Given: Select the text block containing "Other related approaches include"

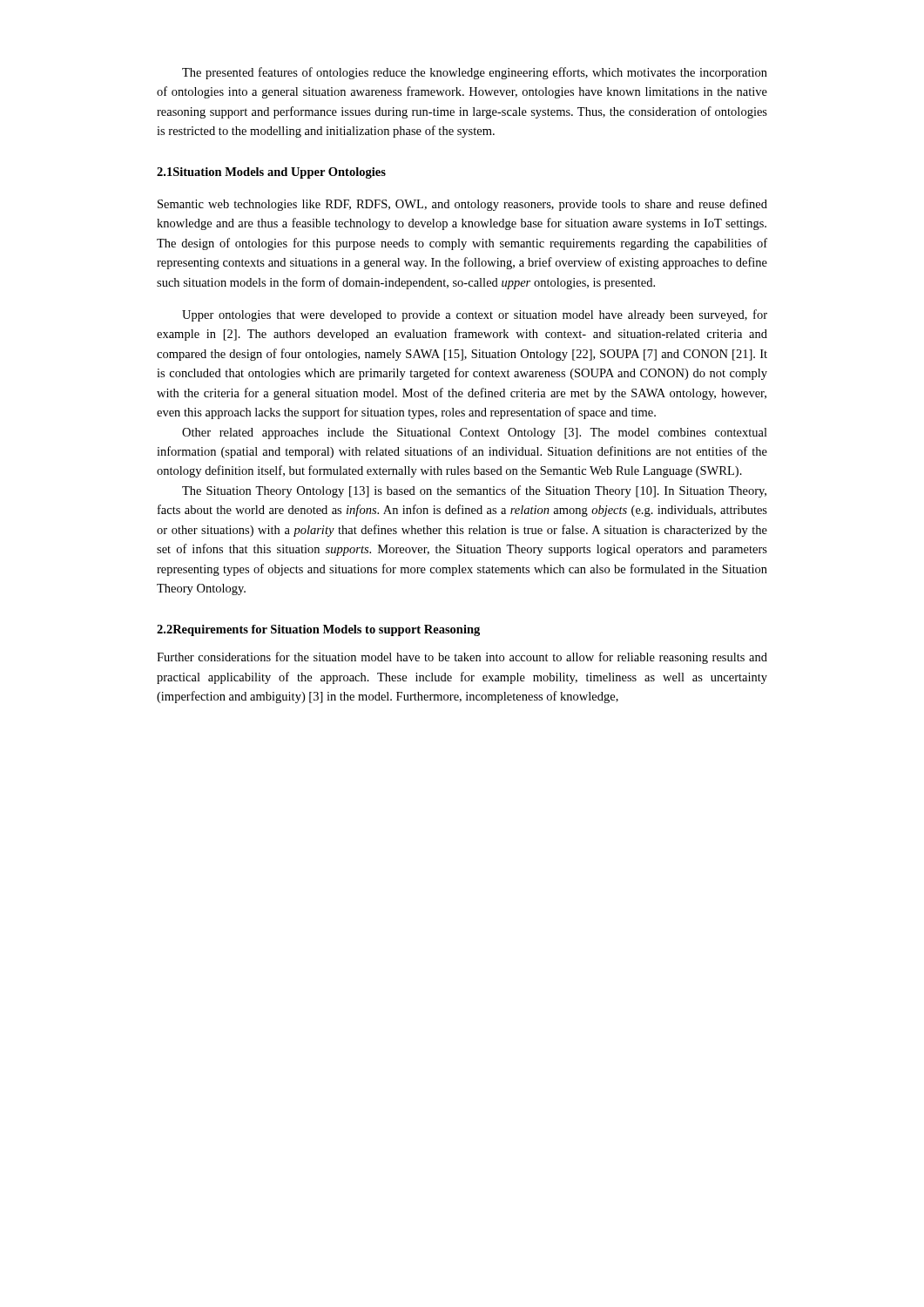Looking at the screenshot, I should pyautogui.click(x=462, y=452).
